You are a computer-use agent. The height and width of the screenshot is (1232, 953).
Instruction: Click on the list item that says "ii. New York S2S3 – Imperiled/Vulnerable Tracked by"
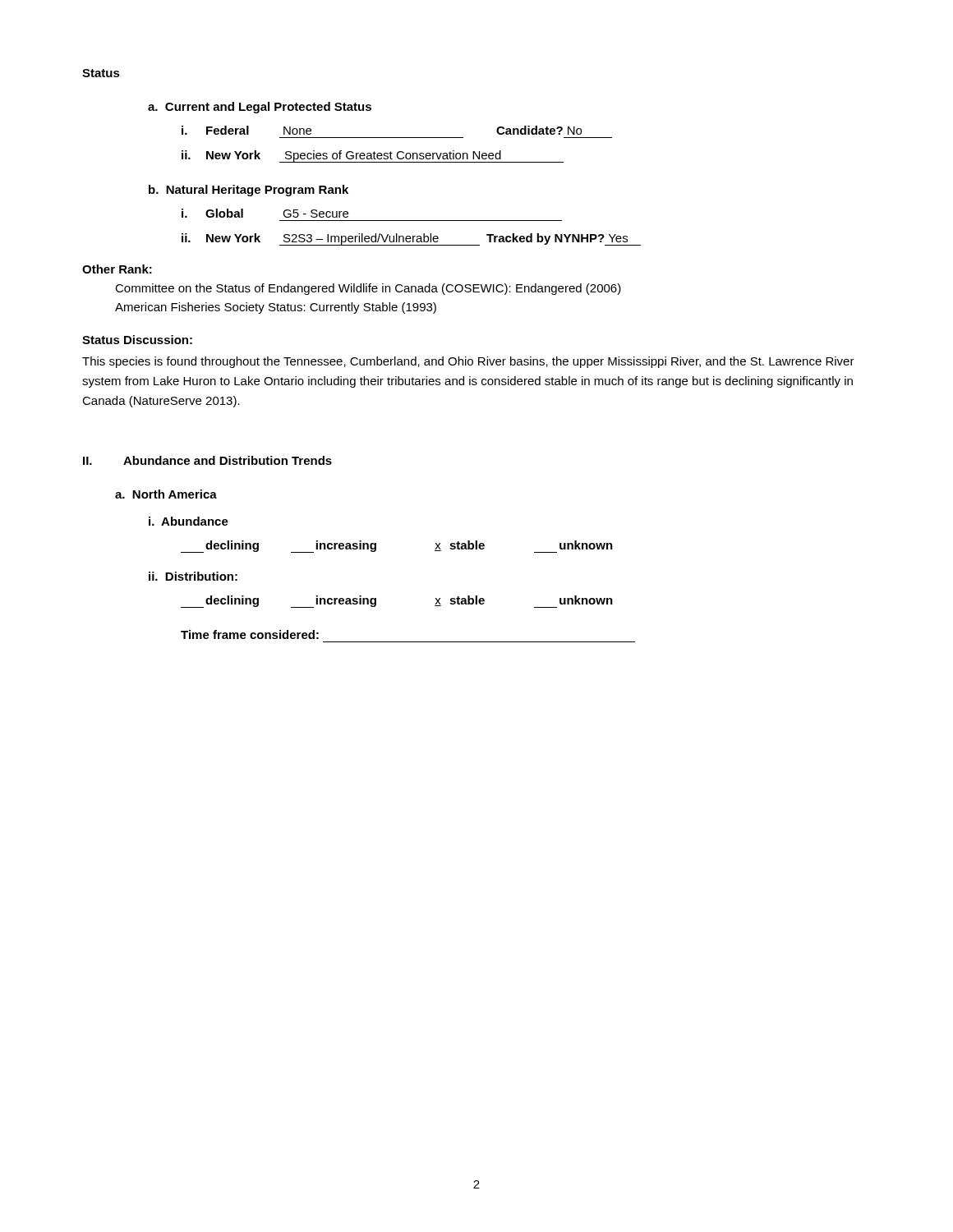click(411, 238)
